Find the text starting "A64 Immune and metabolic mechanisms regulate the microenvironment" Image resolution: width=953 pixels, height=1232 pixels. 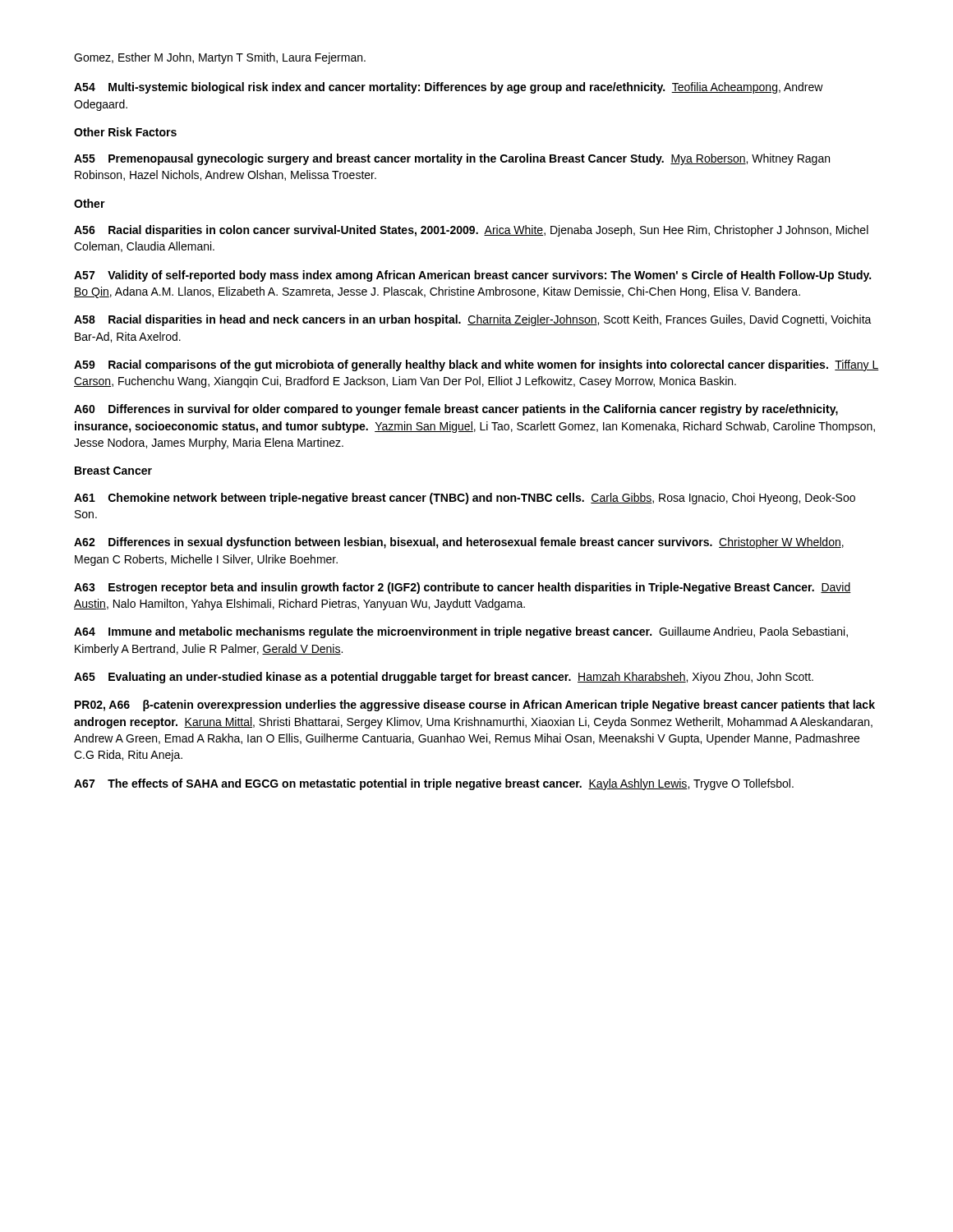461,640
